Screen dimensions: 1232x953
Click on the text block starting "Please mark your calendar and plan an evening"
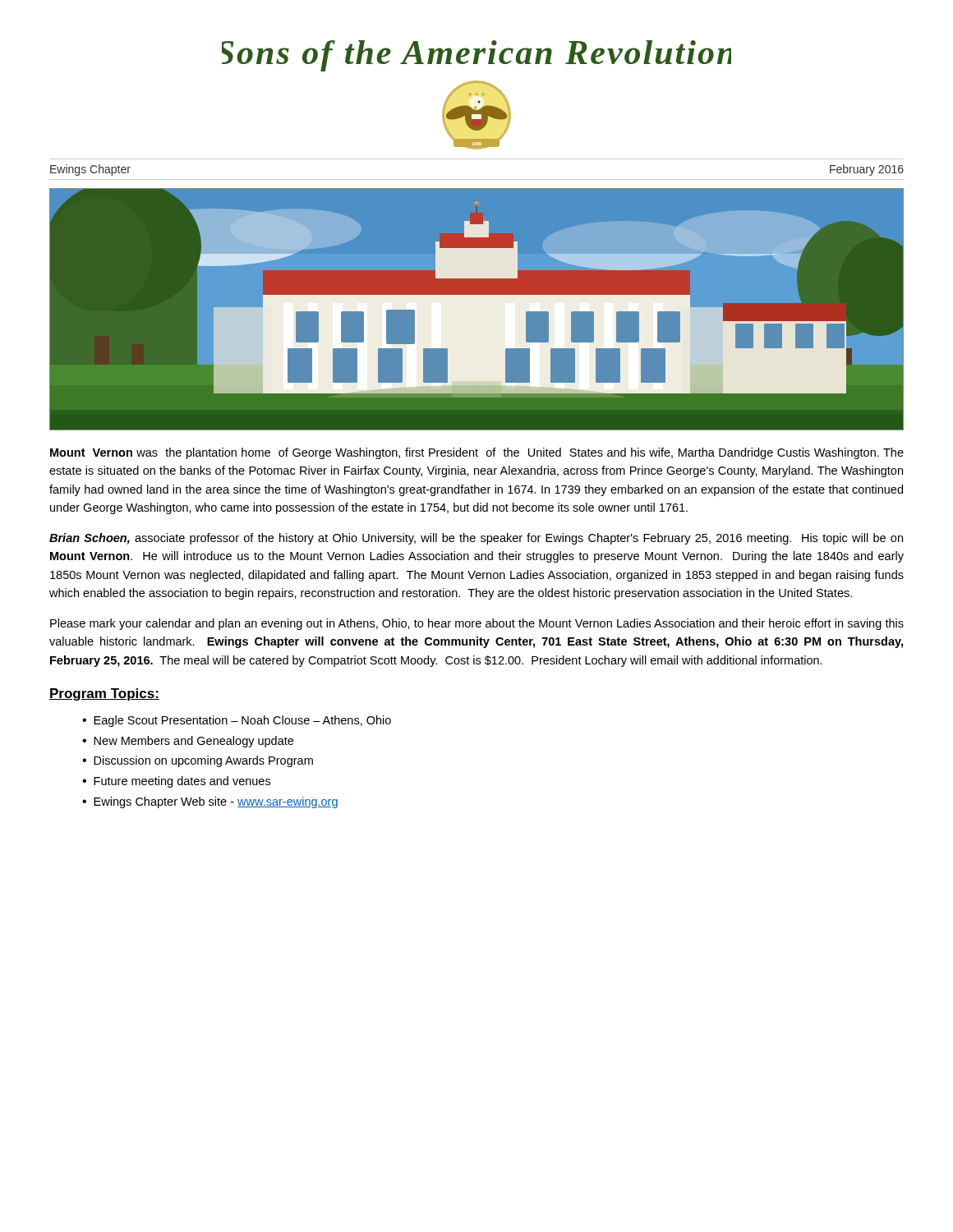coord(476,642)
